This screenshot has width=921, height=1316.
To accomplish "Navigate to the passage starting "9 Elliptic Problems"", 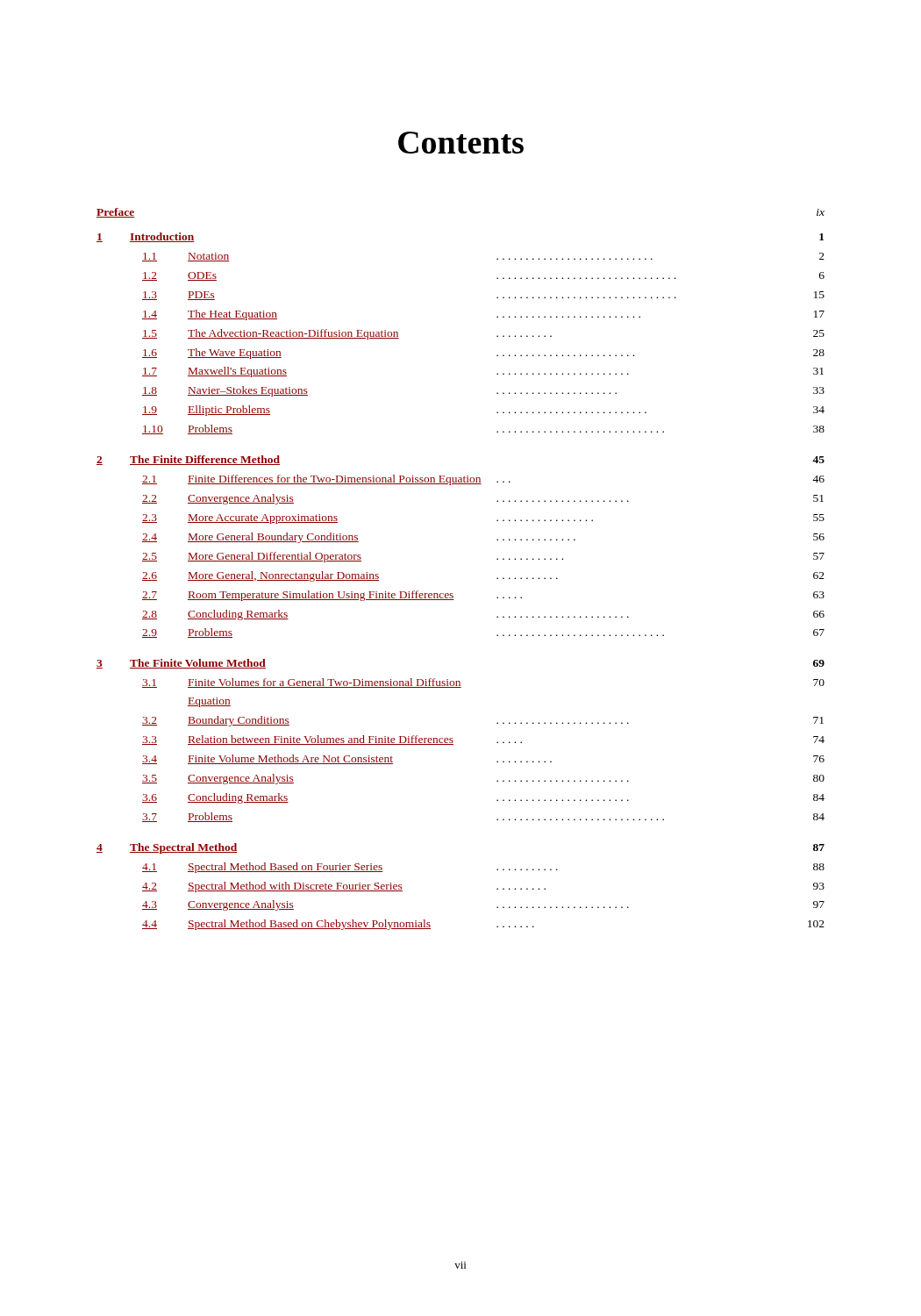I will (x=237, y=410).
